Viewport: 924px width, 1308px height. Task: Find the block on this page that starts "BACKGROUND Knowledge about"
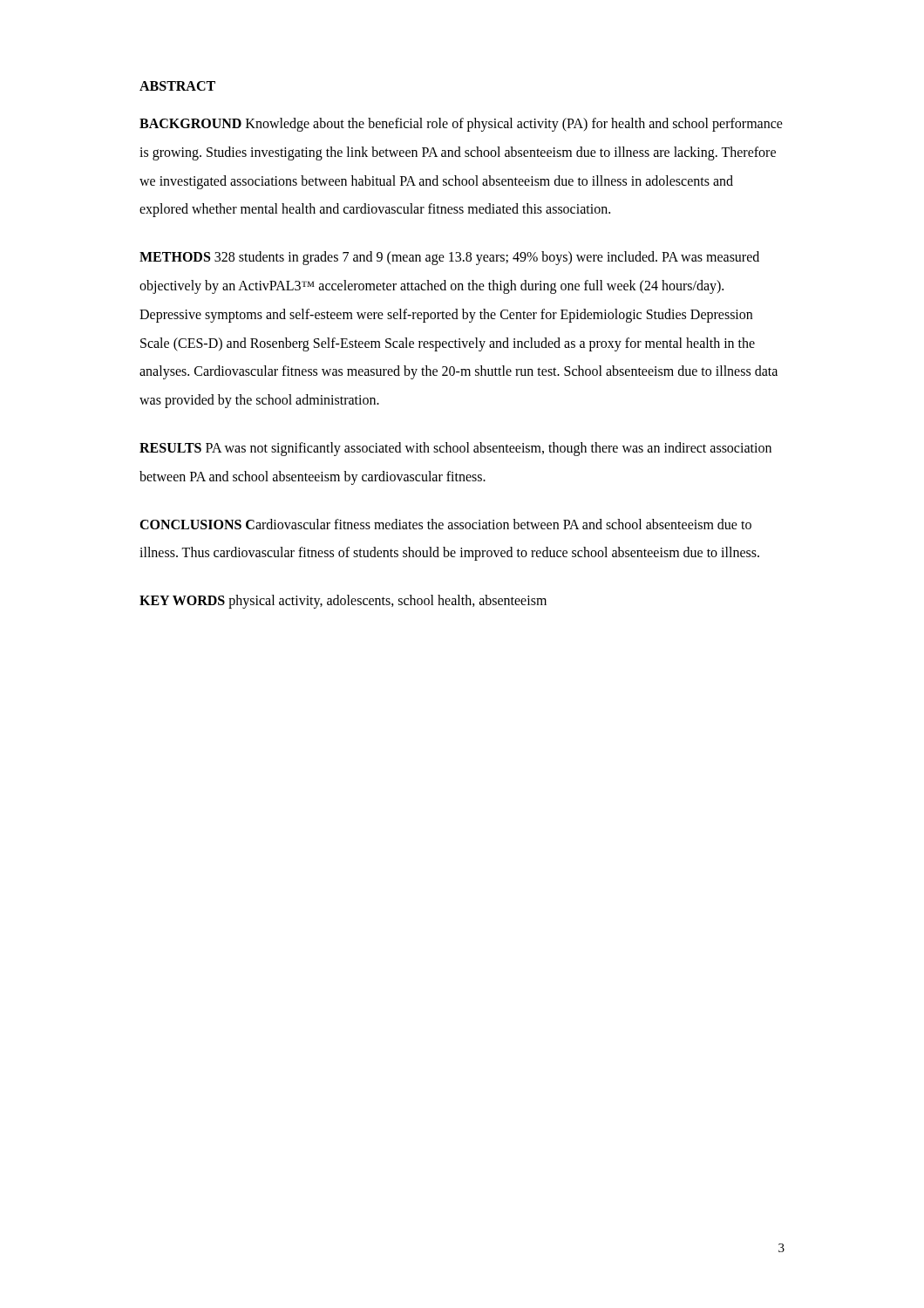tap(461, 166)
